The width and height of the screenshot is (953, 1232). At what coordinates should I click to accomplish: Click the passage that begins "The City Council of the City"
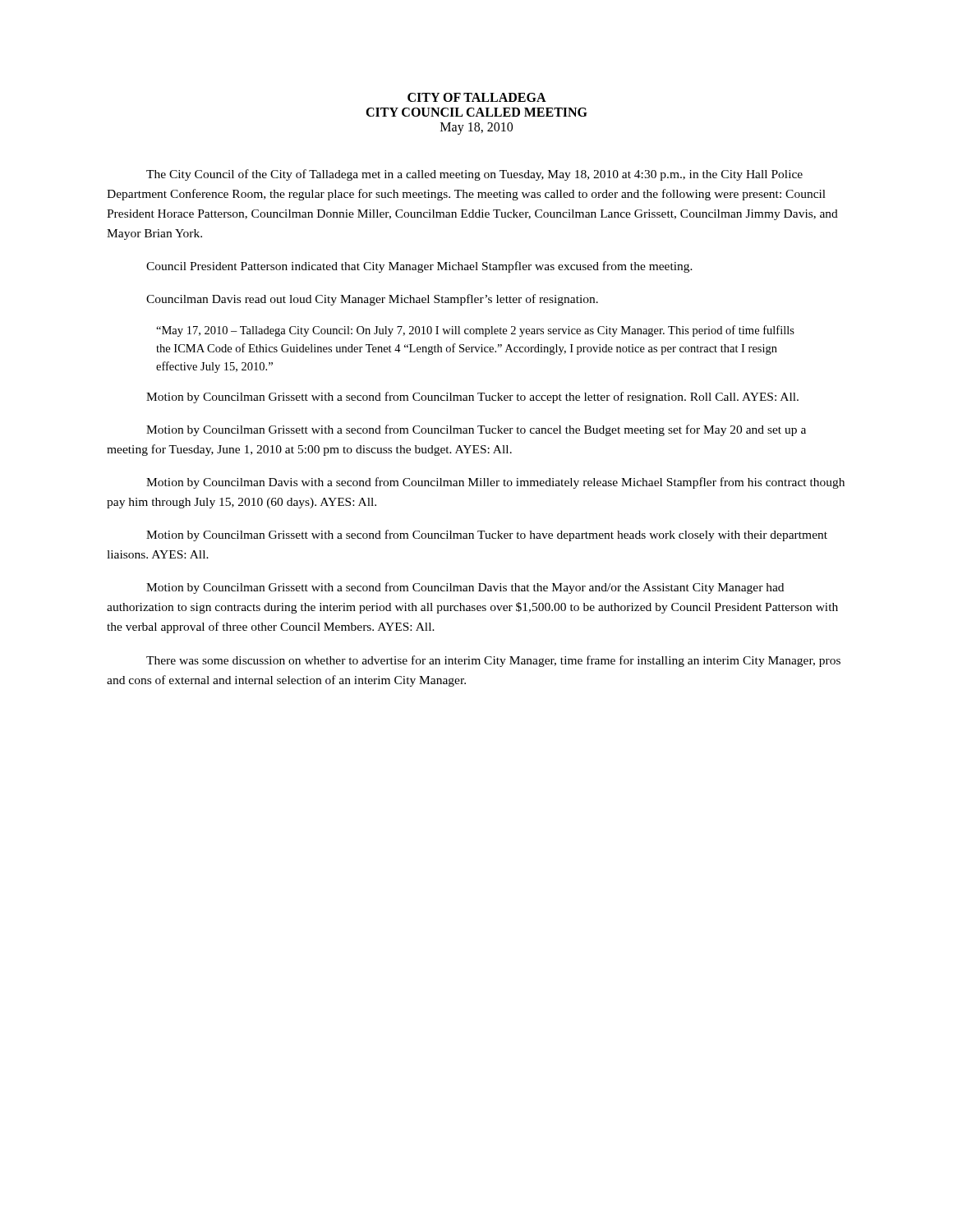tap(472, 203)
